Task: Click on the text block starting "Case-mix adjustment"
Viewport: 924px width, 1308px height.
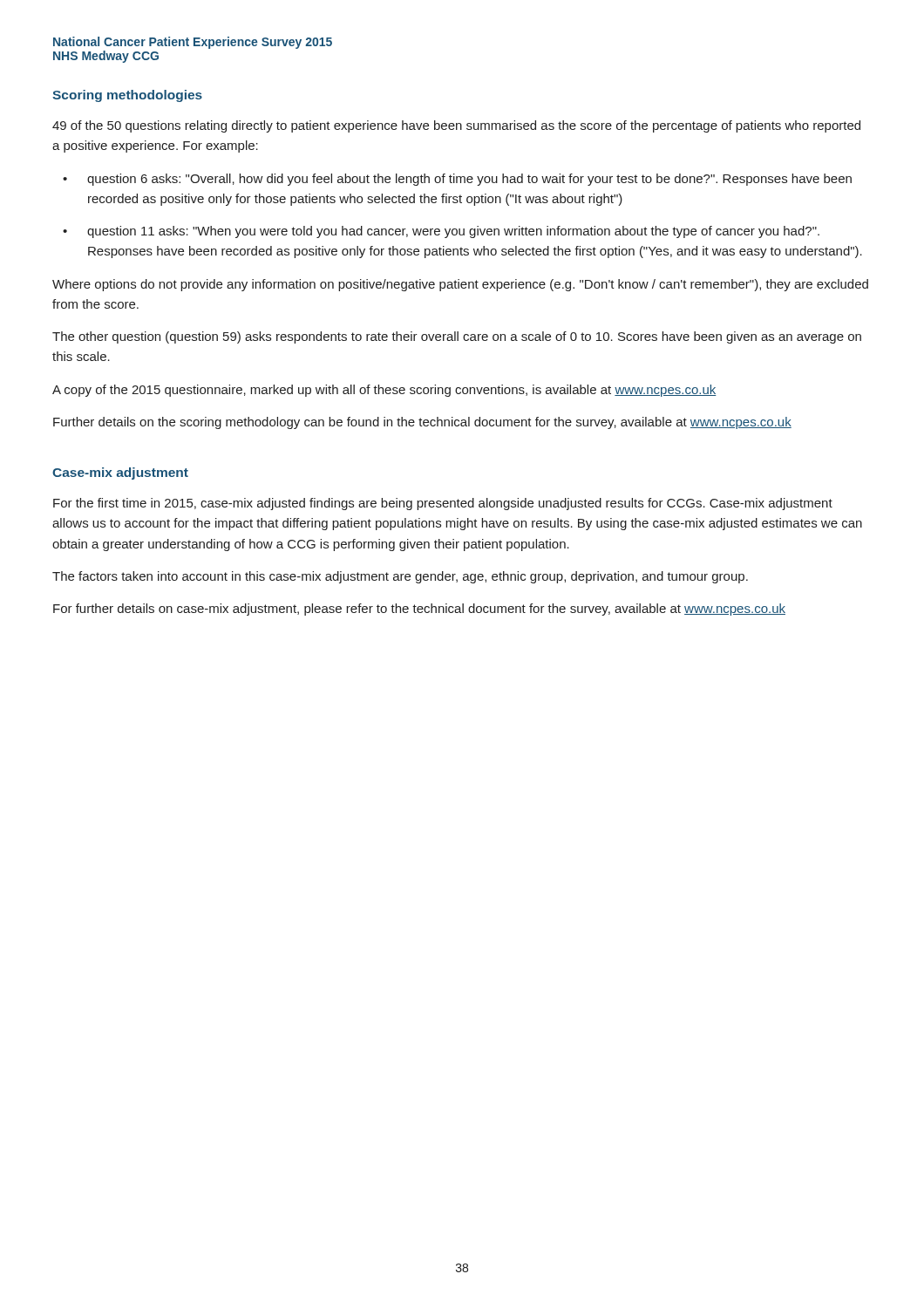Action: pyautogui.click(x=120, y=472)
